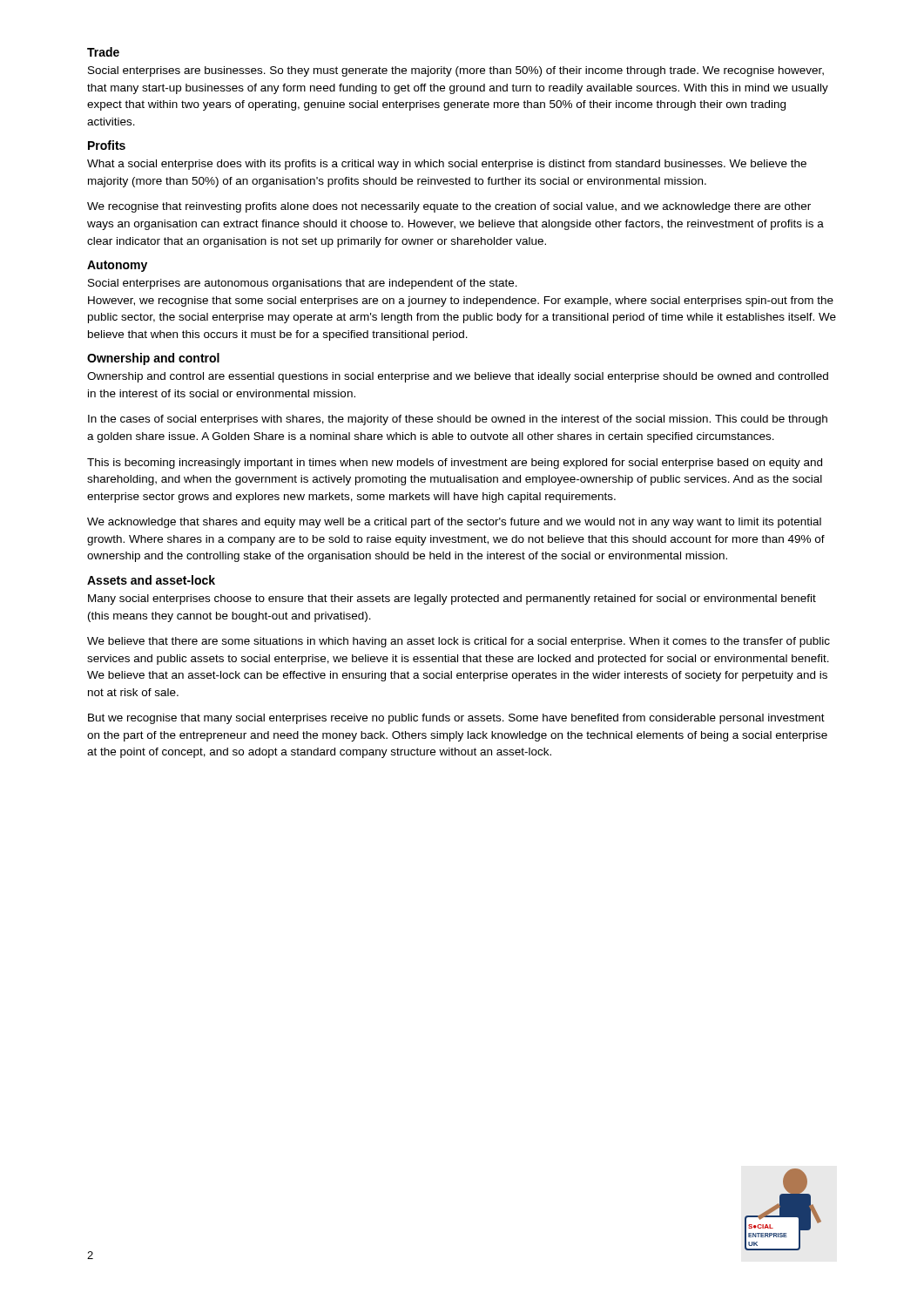Locate the block starting "Social enterprises are autonomous organisations"
Screen dimensions: 1307x924
click(x=462, y=309)
